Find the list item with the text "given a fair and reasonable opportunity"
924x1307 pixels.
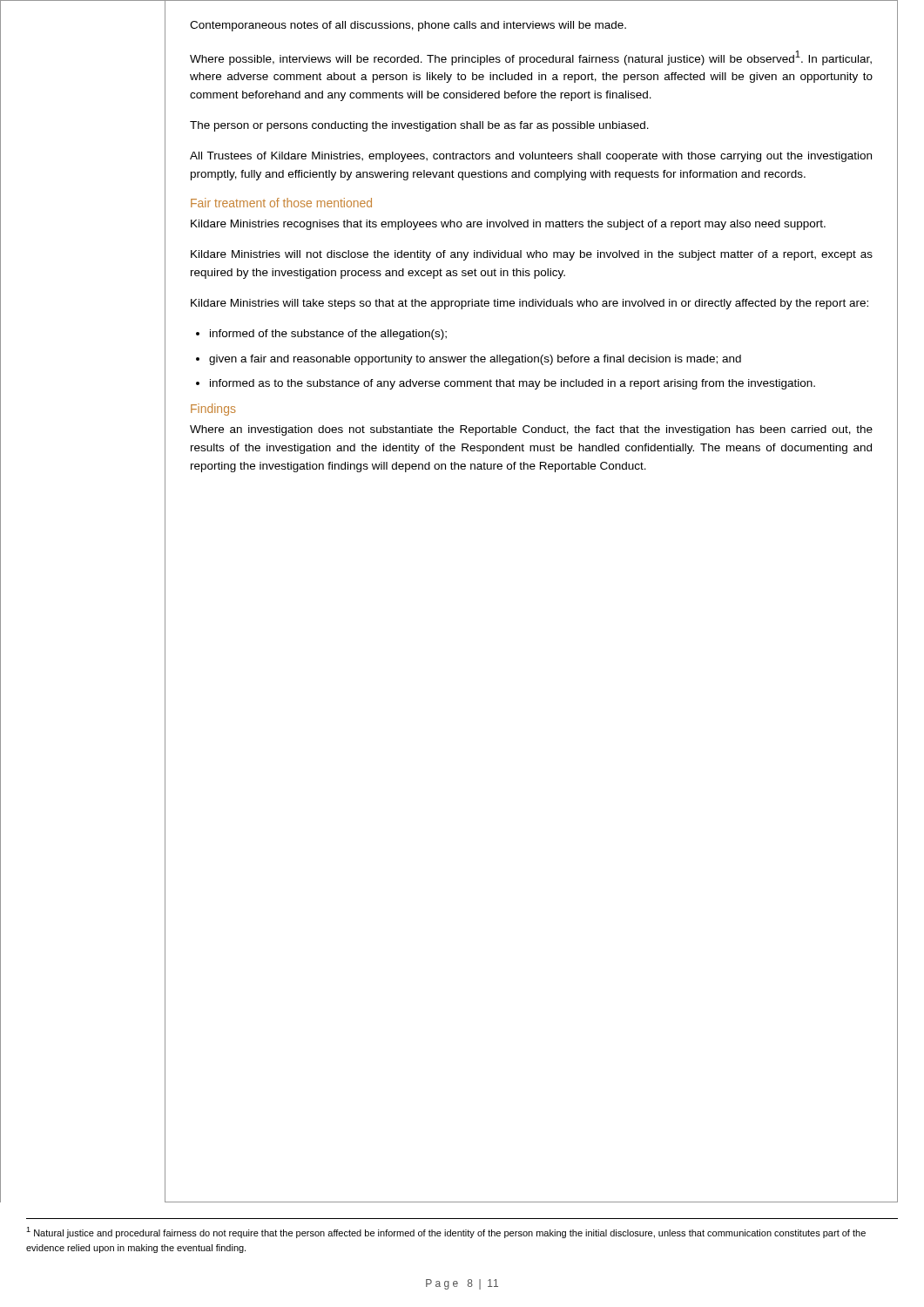tap(475, 358)
